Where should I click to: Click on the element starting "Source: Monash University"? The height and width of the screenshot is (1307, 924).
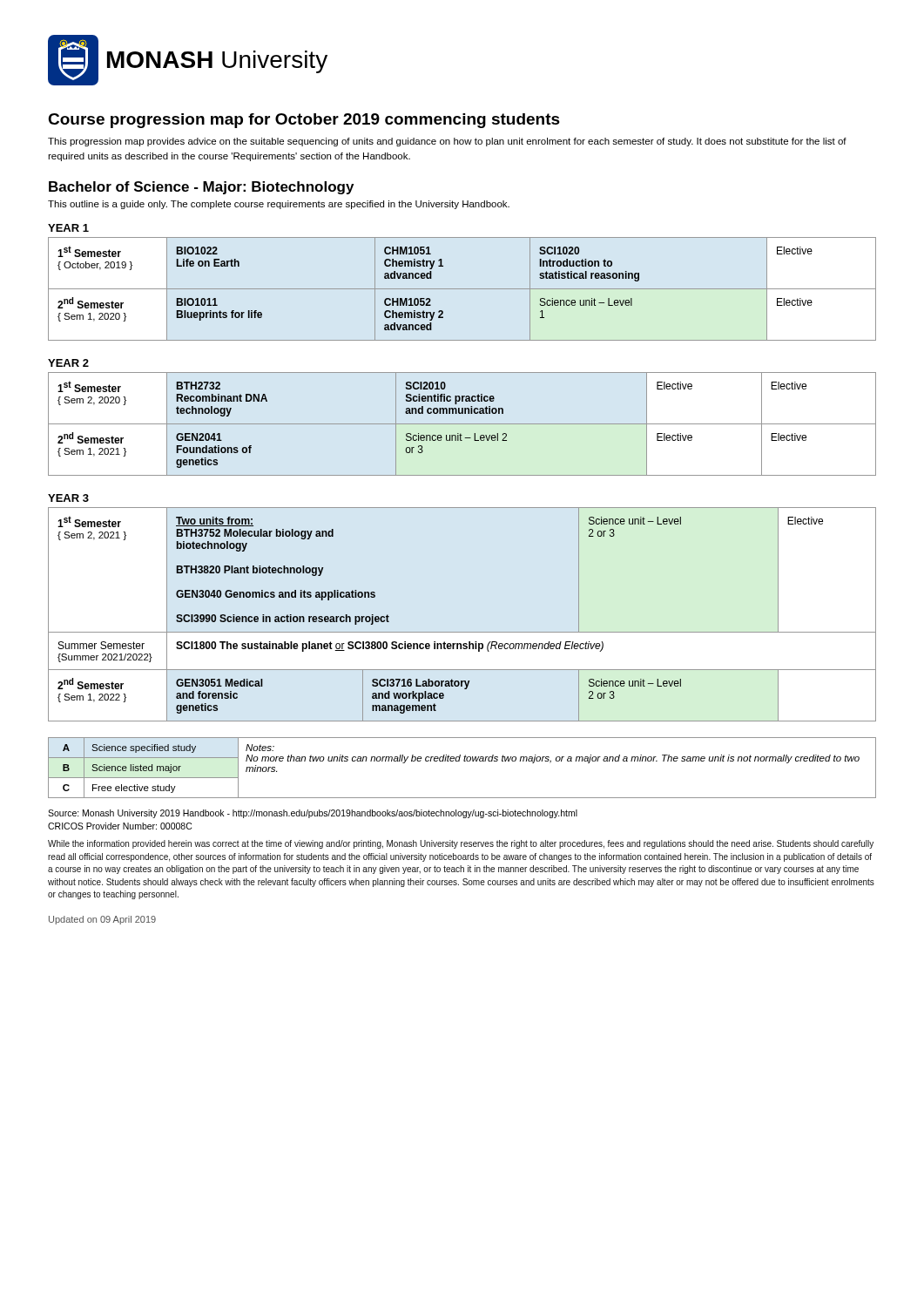point(313,819)
